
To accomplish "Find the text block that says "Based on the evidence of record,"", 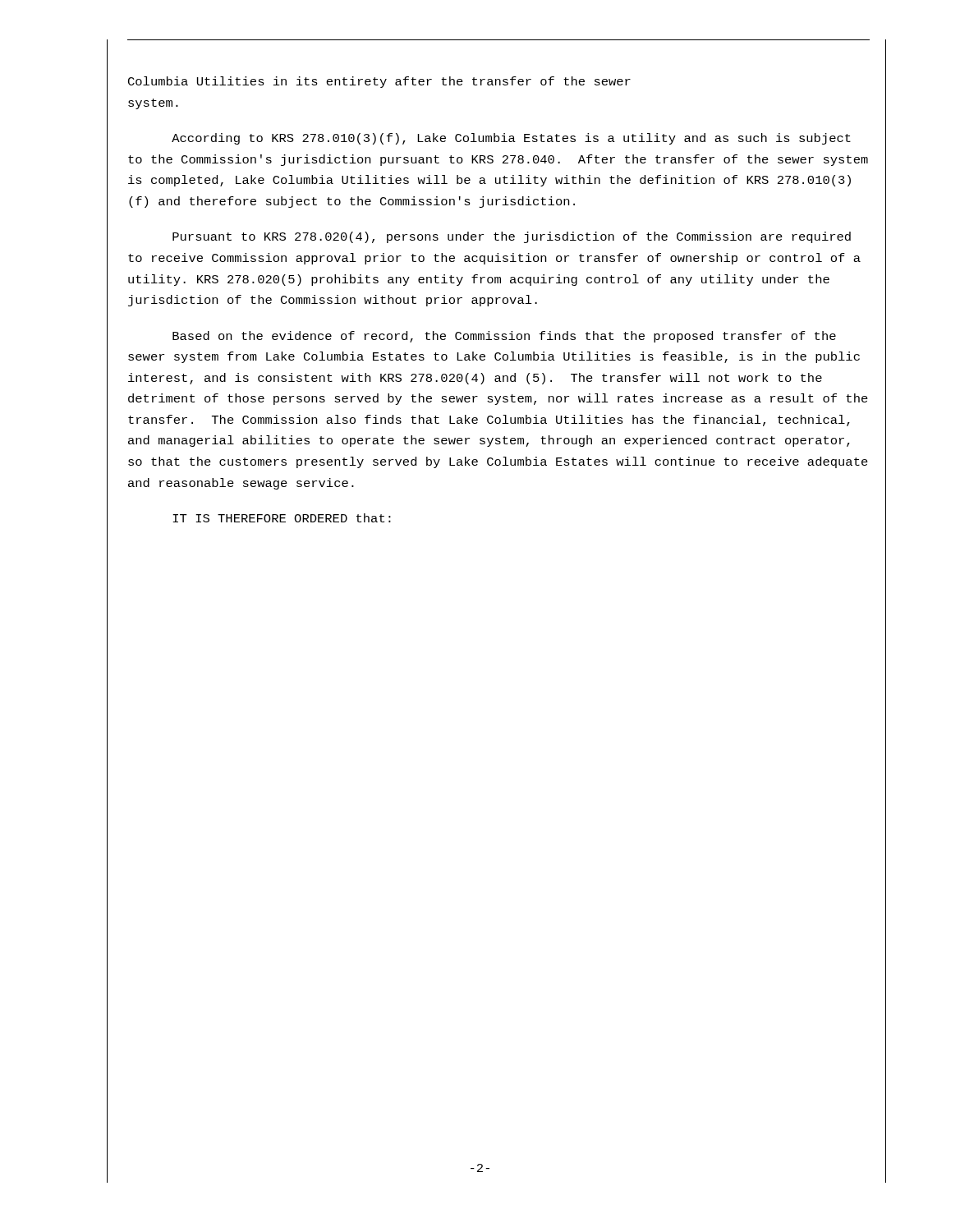I will pyautogui.click(x=498, y=410).
